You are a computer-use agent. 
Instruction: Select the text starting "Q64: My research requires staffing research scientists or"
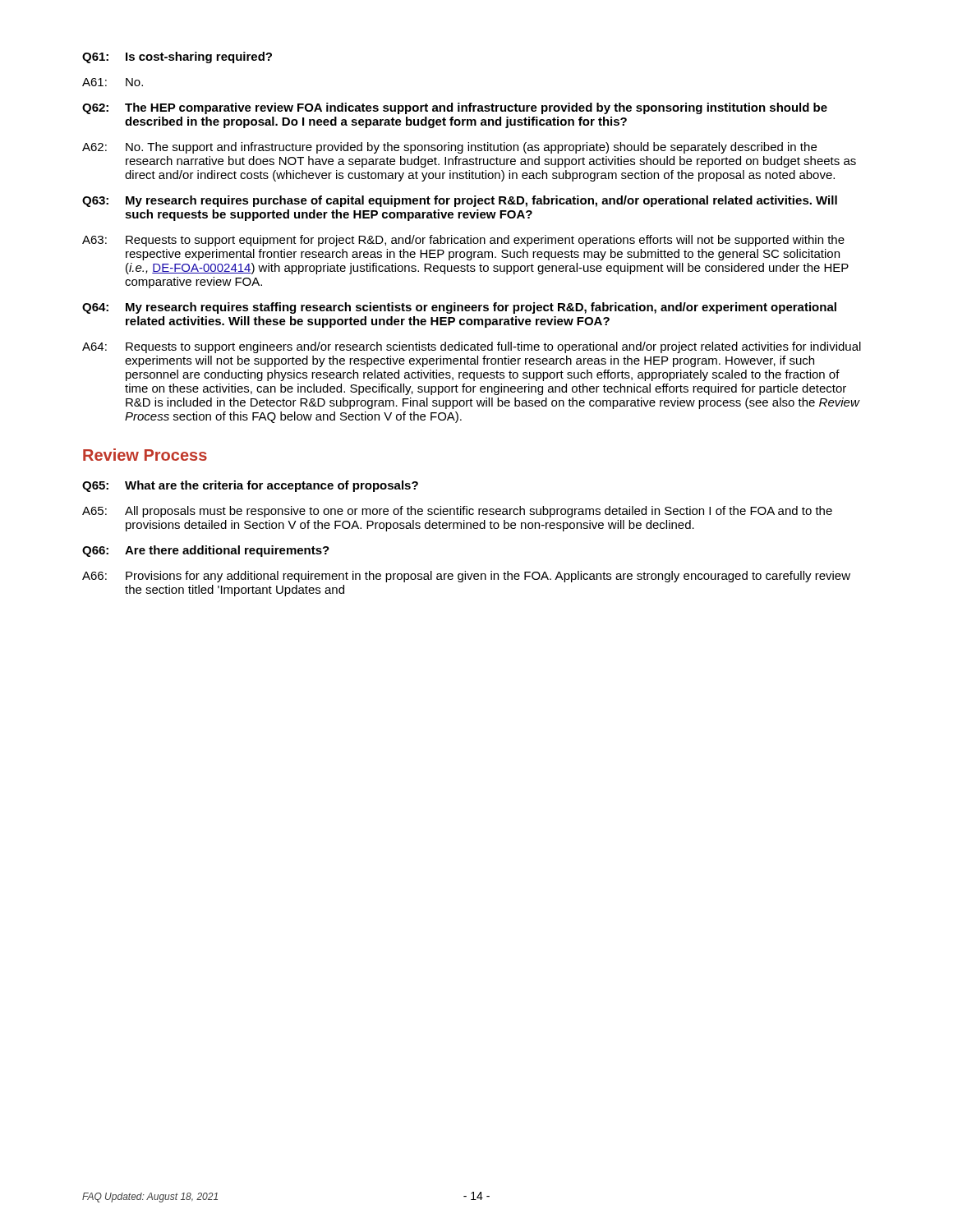[x=472, y=314]
